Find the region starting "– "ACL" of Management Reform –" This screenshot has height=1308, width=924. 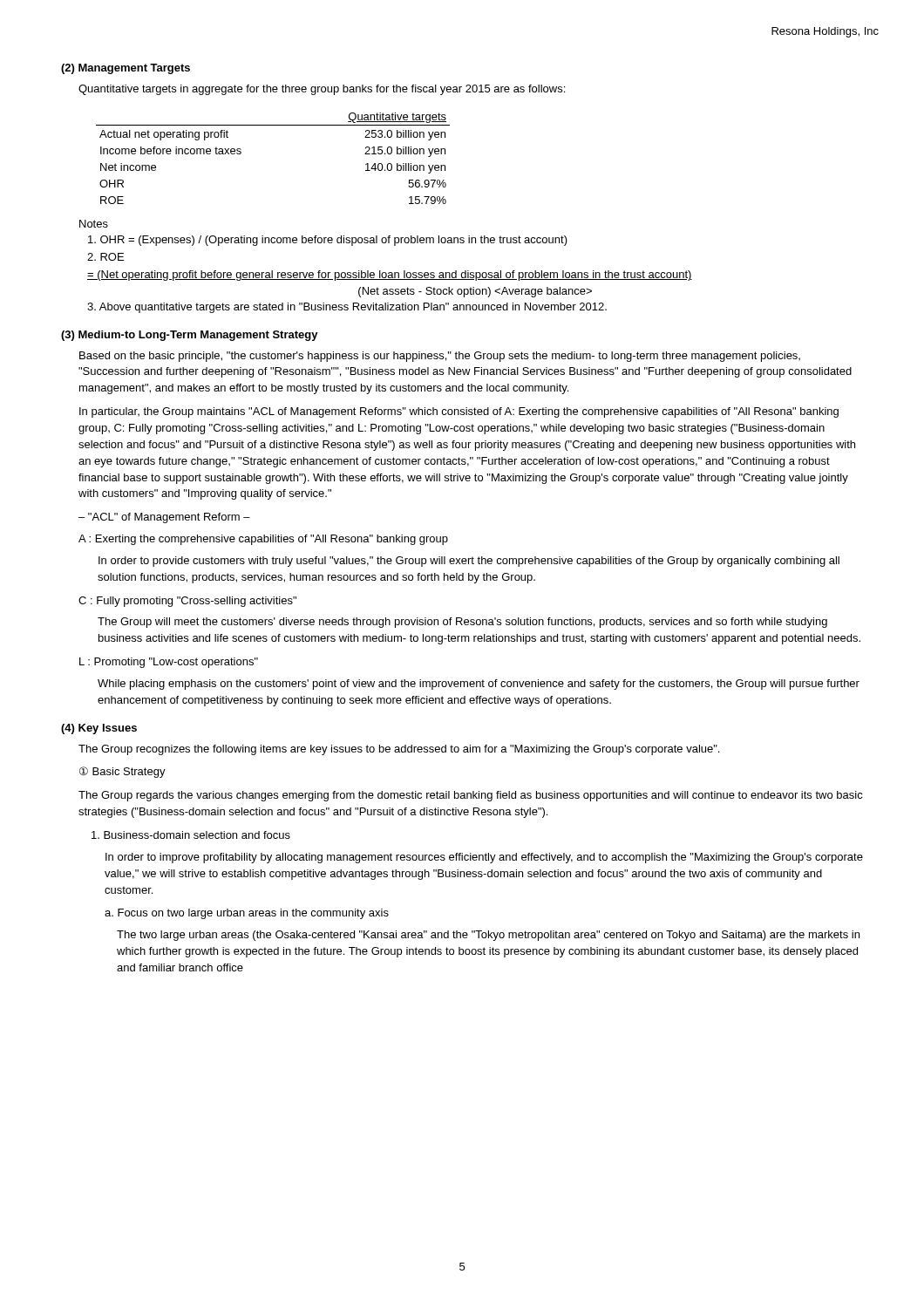pyautogui.click(x=164, y=517)
